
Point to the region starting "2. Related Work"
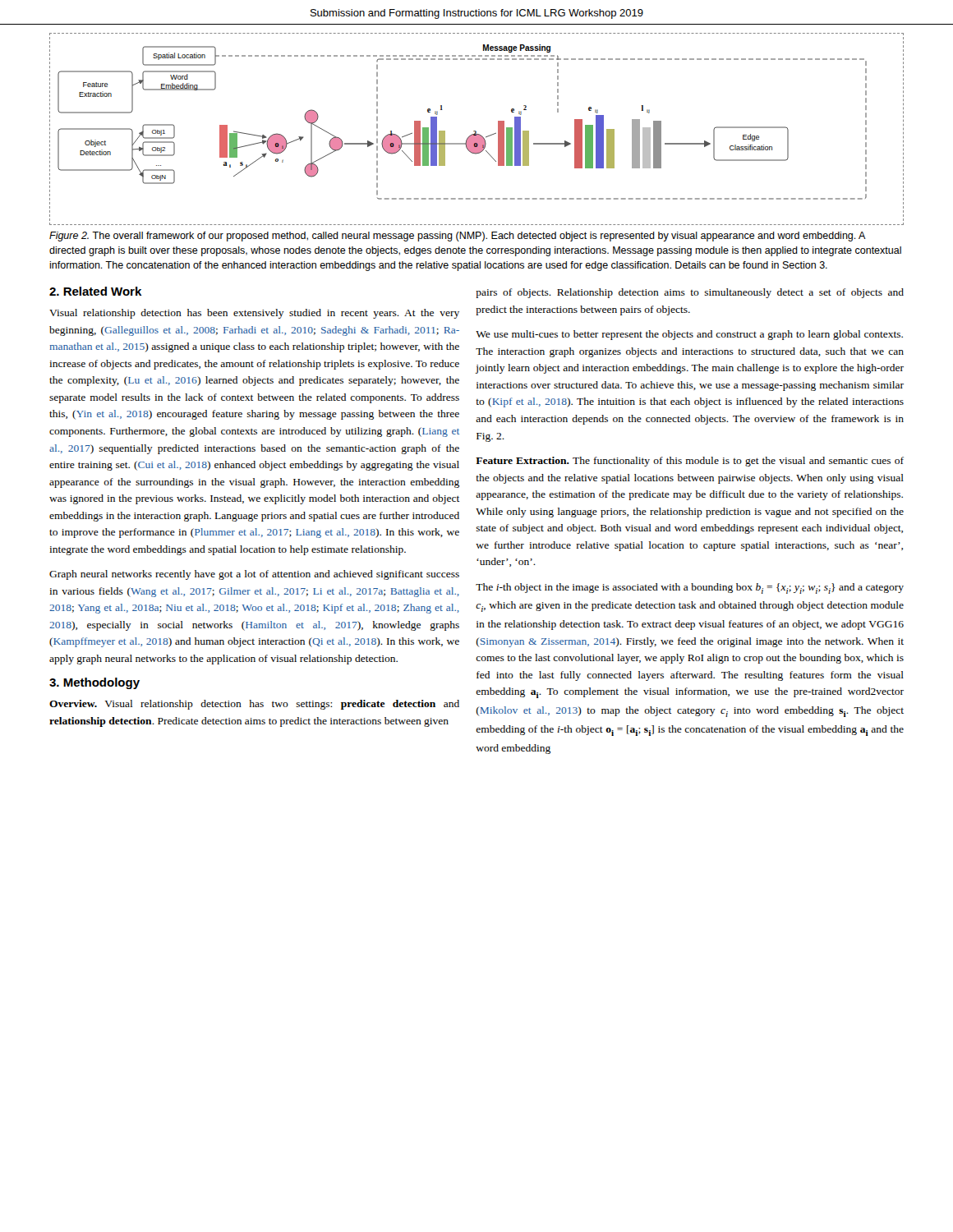pyautogui.click(x=95, y=291)
